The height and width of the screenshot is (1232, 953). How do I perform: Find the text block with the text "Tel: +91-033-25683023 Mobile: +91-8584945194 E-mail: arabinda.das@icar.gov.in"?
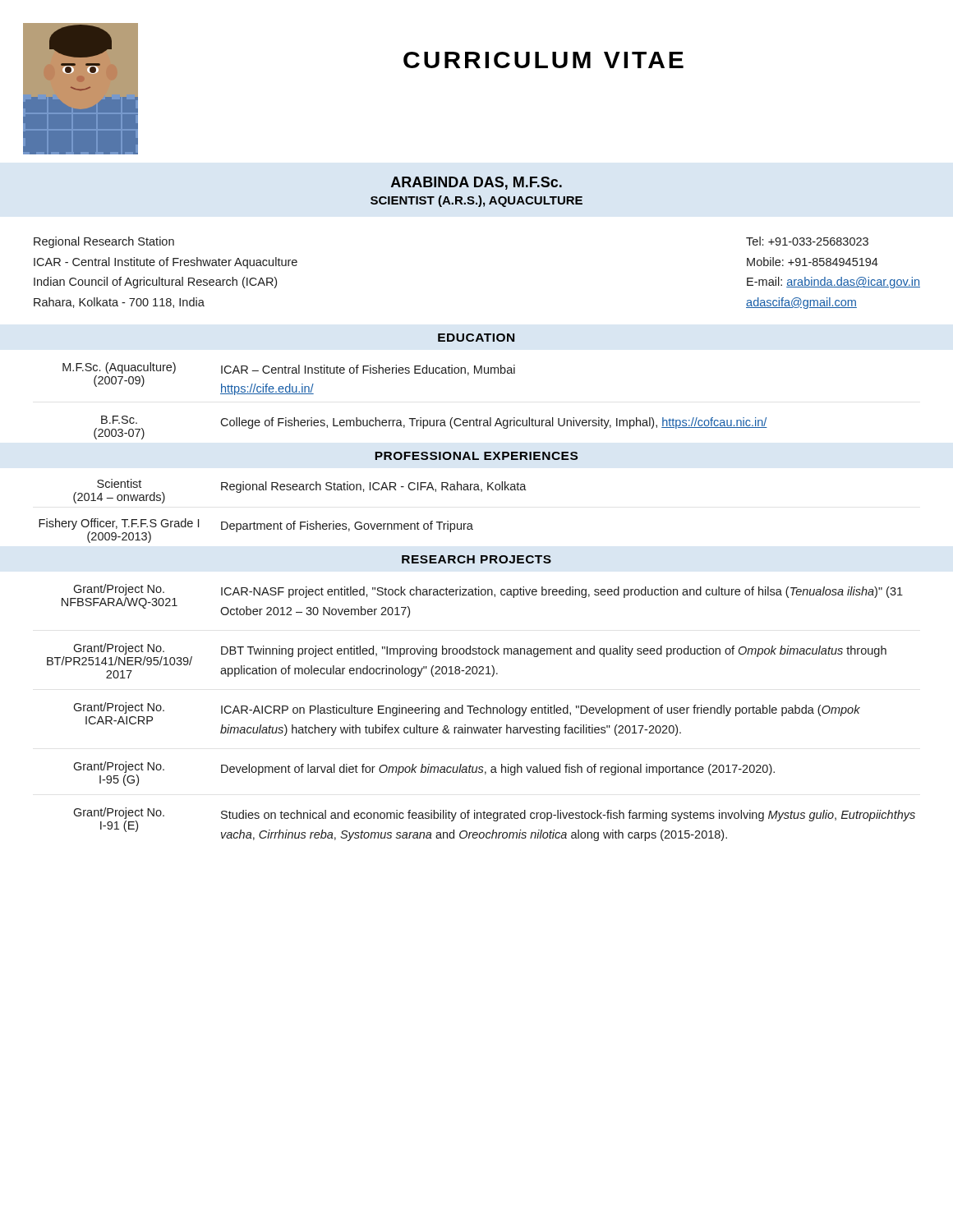(833, 272)
